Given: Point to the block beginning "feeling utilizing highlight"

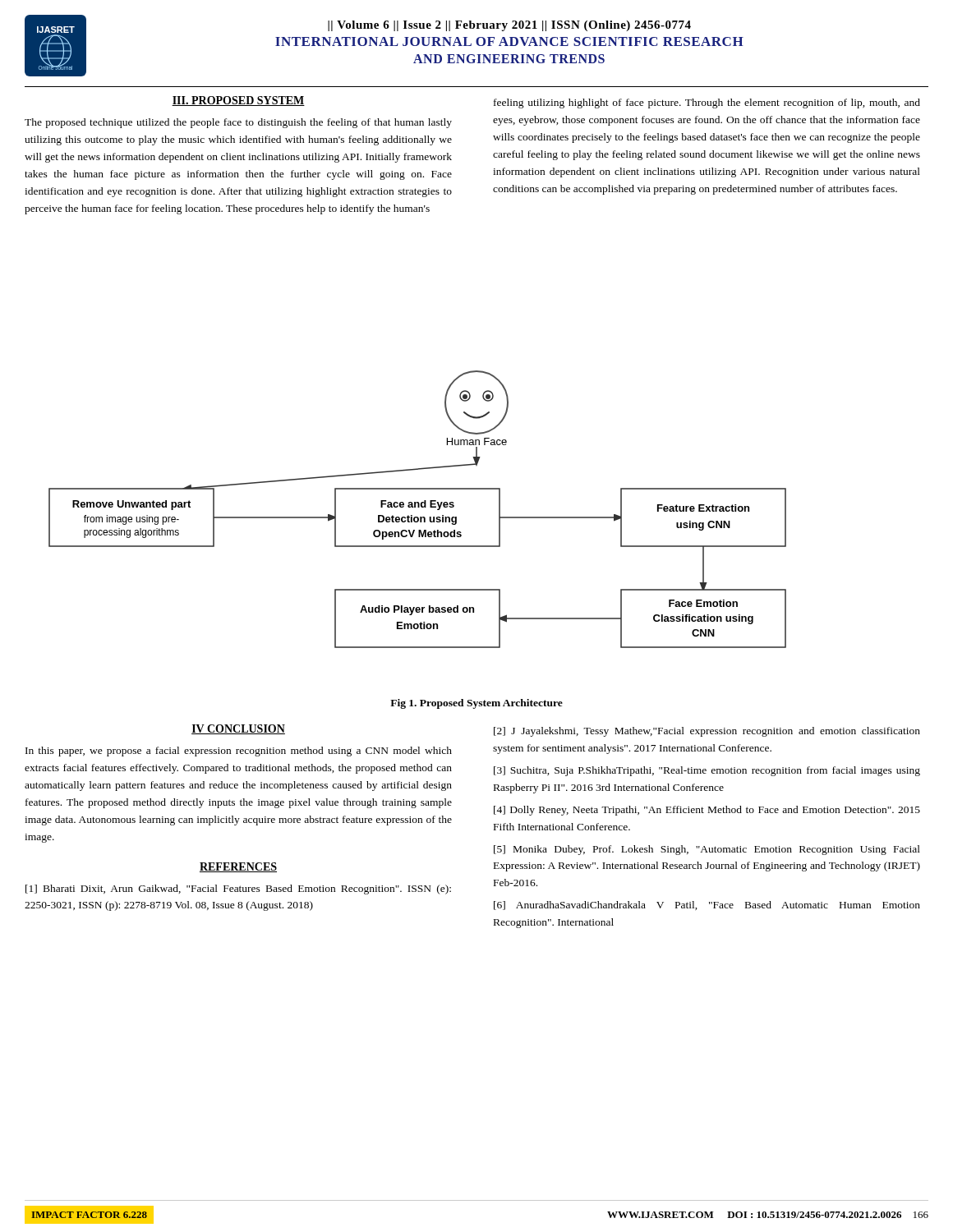Looking at the screenshot, I should [x=707, y=145].
